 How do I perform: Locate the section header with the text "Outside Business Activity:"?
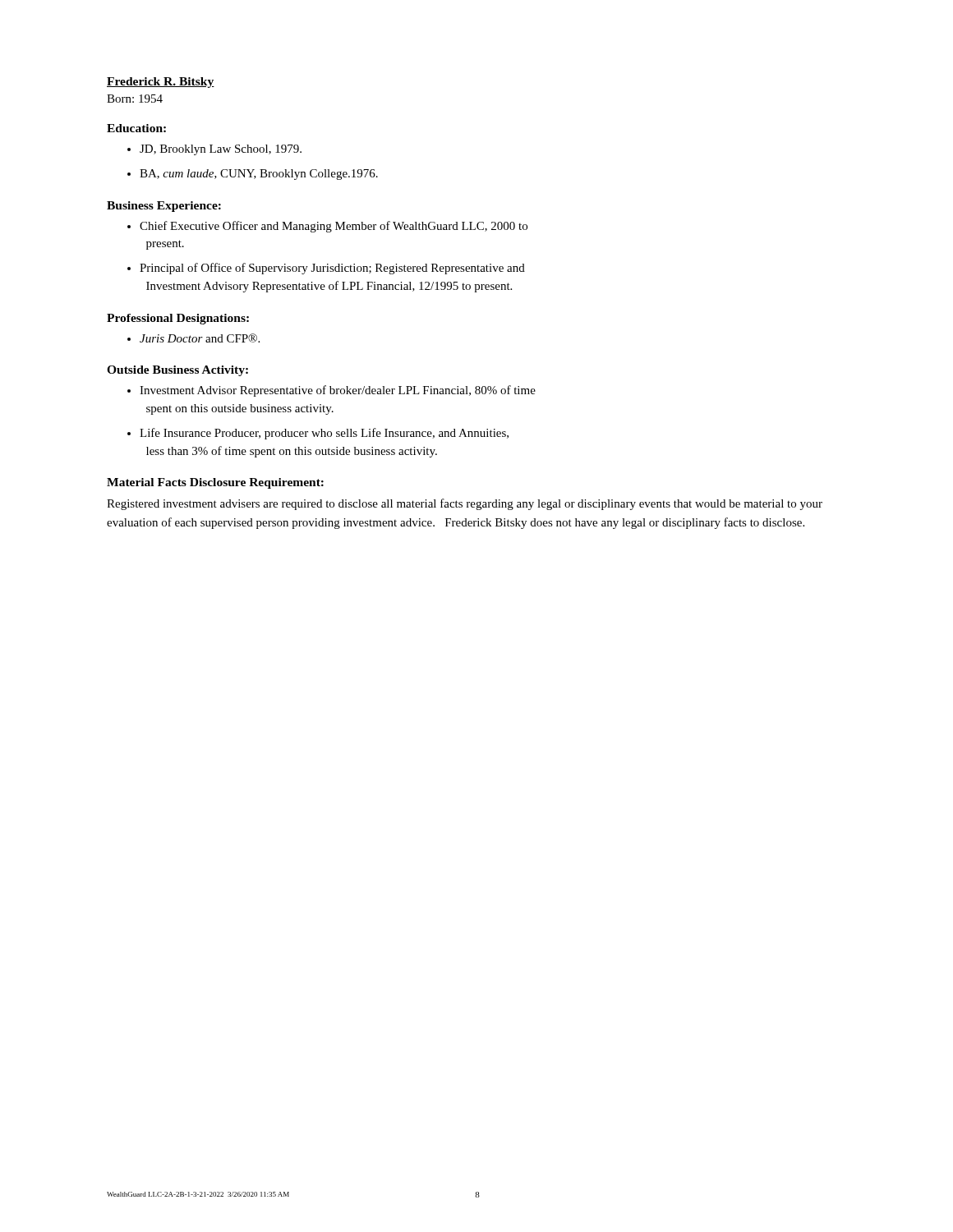[x=178, y=369]
